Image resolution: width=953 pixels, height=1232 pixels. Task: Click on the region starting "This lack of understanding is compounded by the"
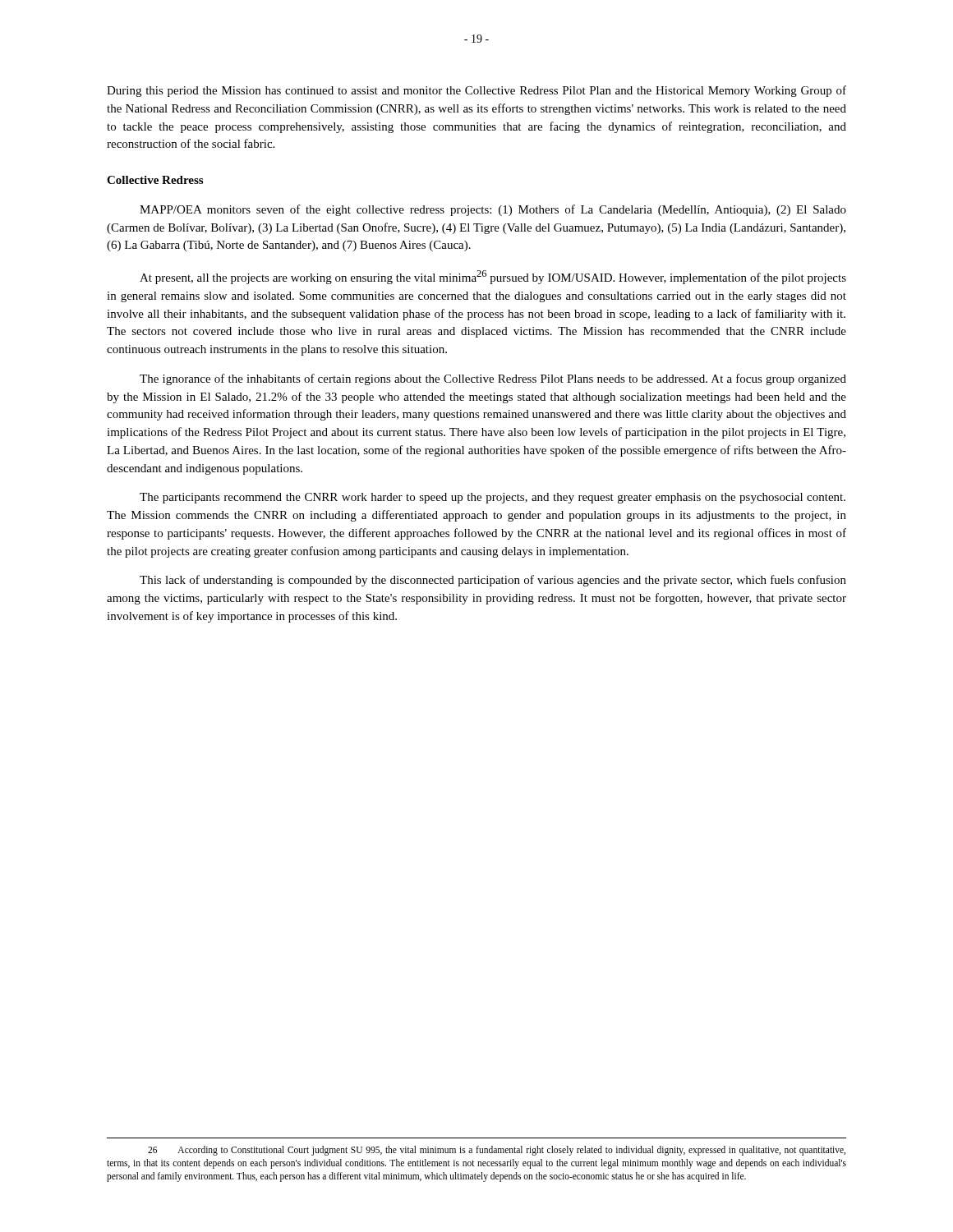[x=476, y=598]
